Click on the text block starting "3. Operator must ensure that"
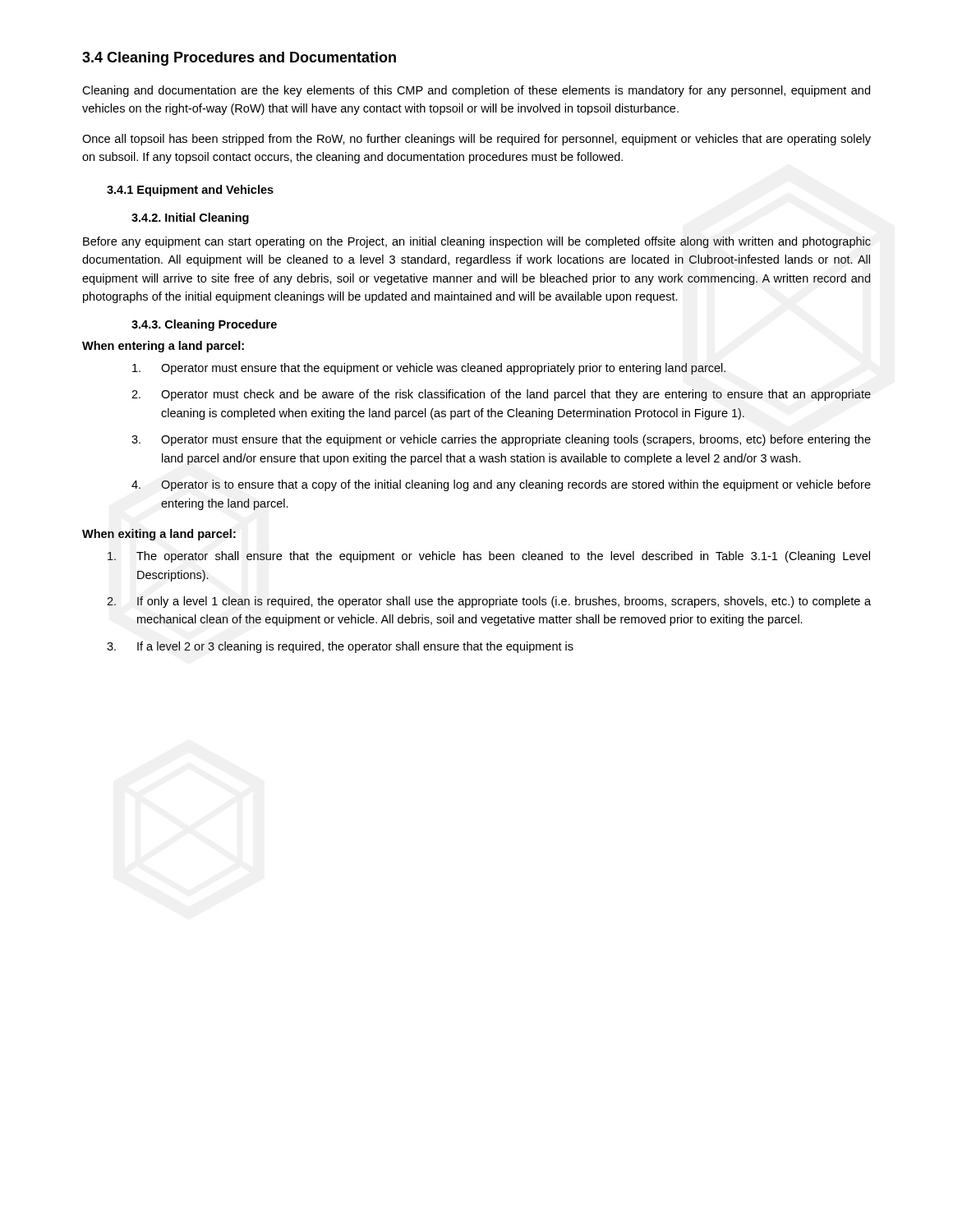 (501, 449)
